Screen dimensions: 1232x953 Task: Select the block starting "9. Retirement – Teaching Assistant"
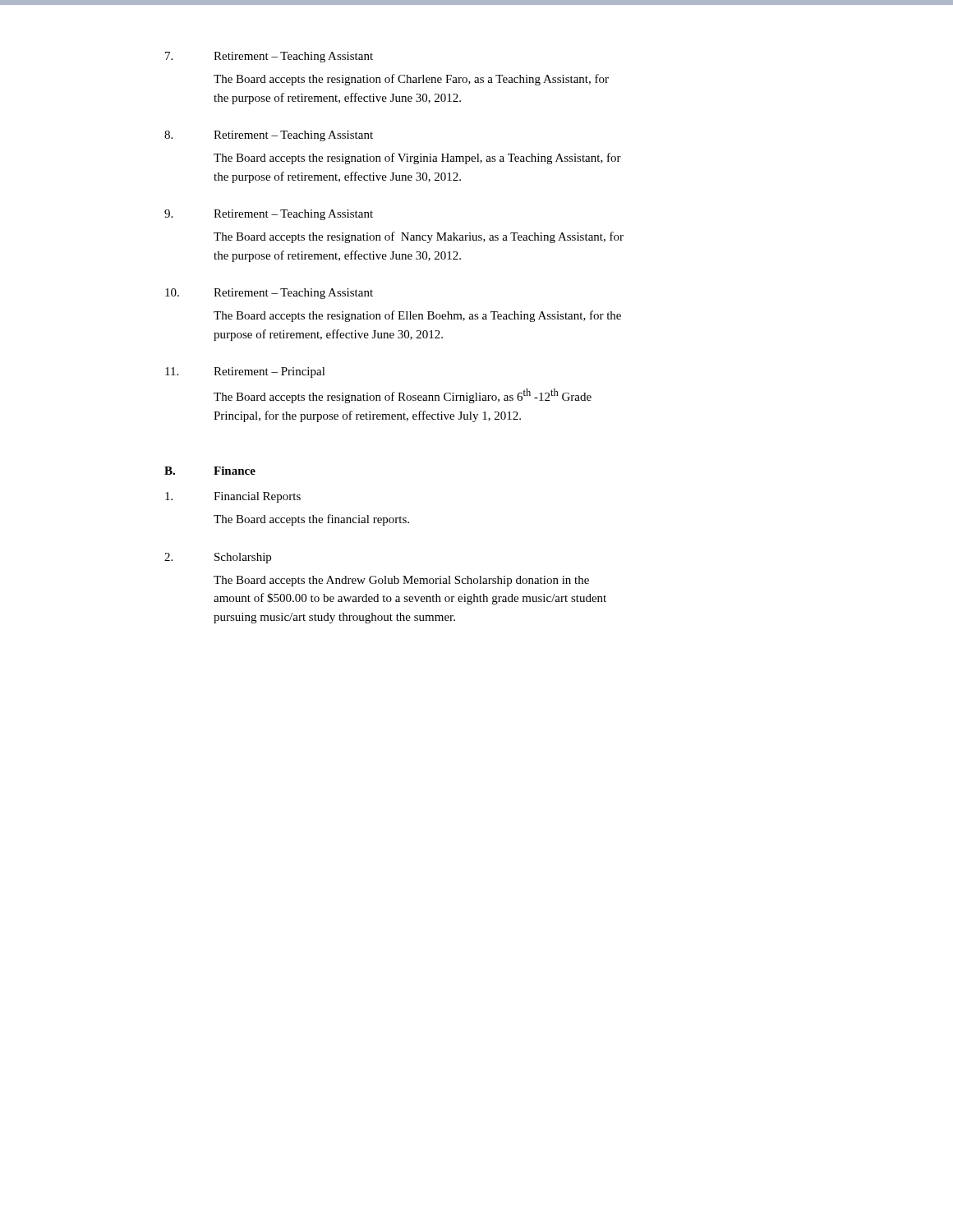click(269, 214)
